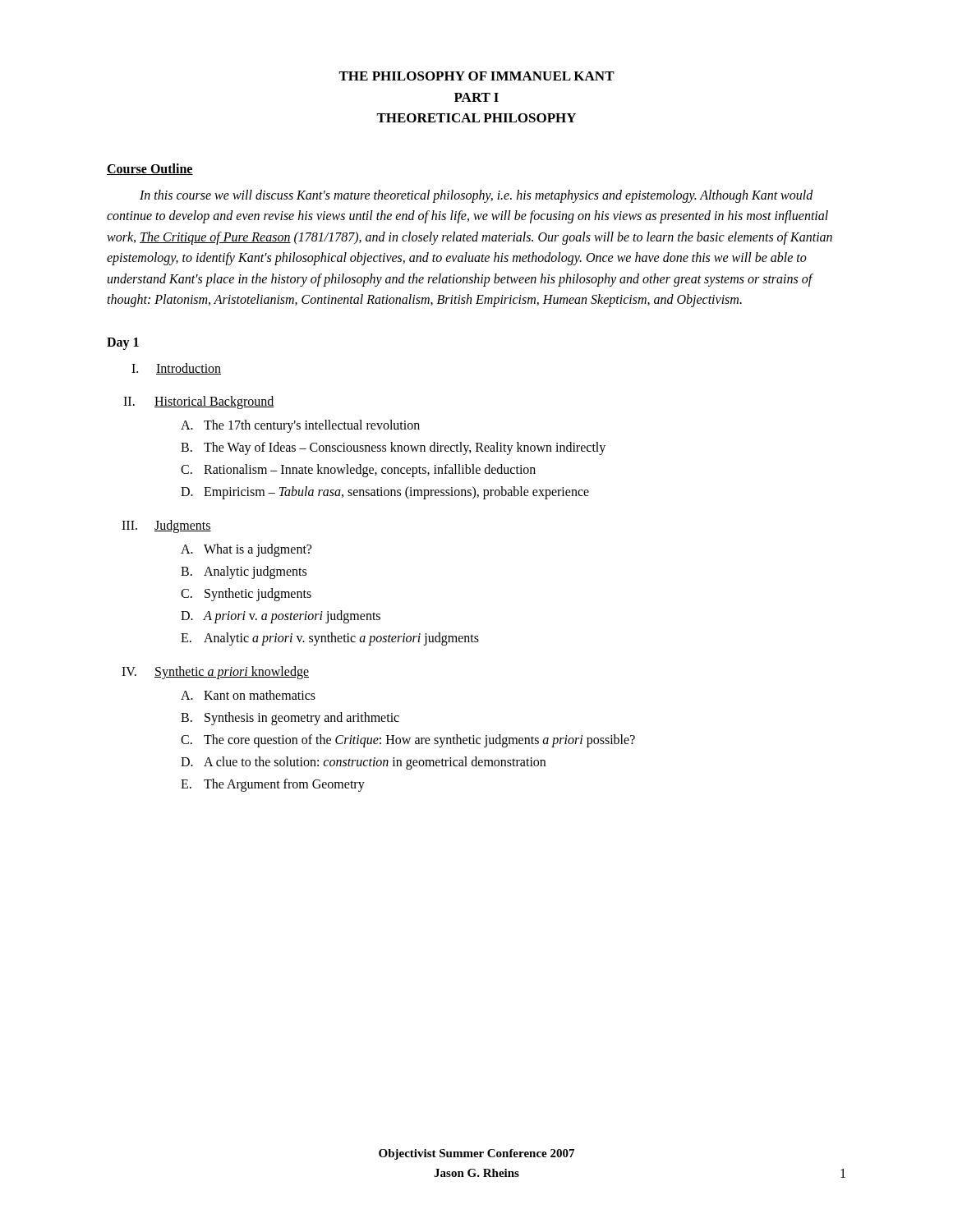Find the list item that reads "C.Synthetic judgments"
Viewport: 953px width, 1232px height.
246,594
